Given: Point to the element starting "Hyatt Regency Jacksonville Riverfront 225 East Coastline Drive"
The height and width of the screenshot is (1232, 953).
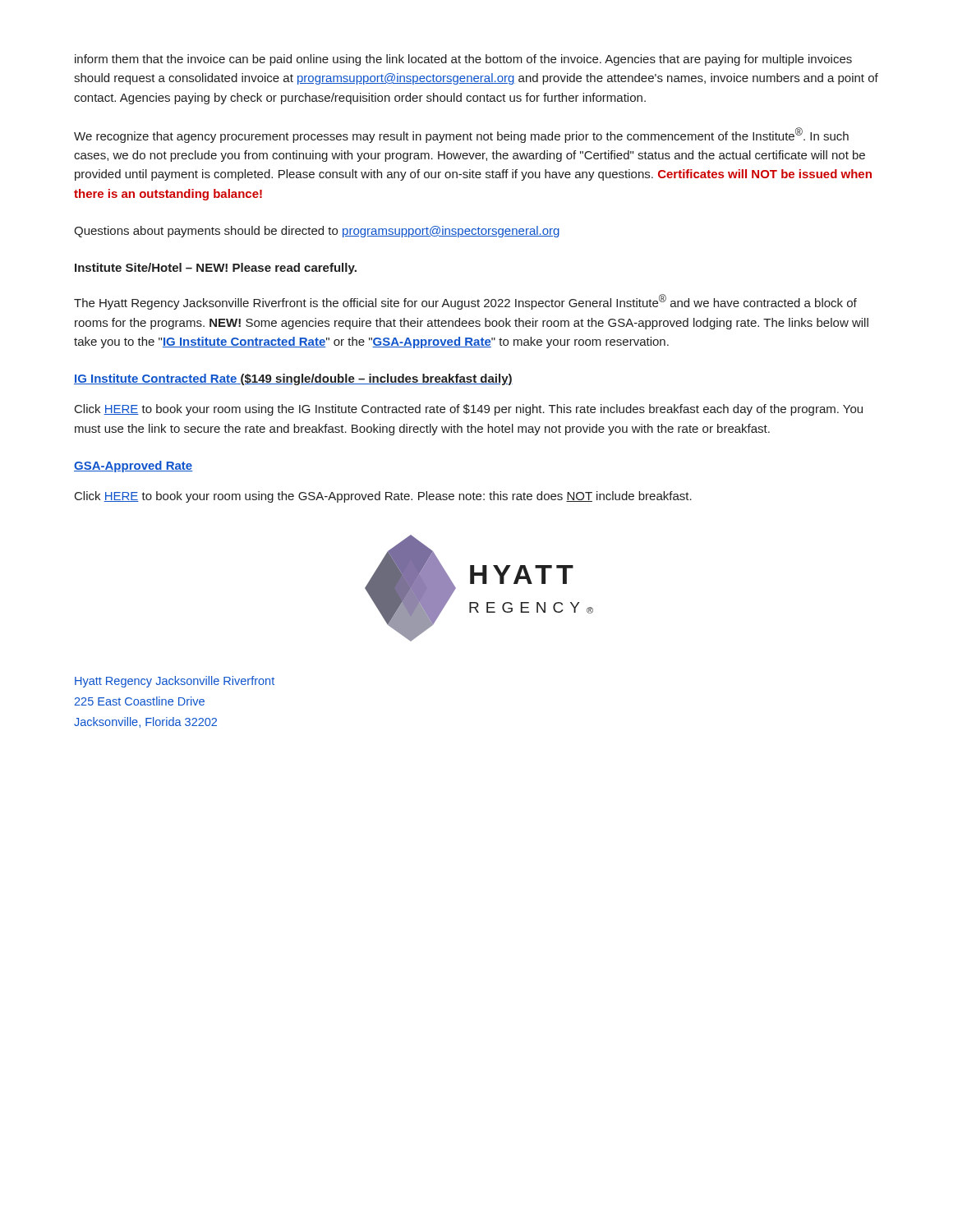Looking at the screenshot, I should [x=174, y=701].
